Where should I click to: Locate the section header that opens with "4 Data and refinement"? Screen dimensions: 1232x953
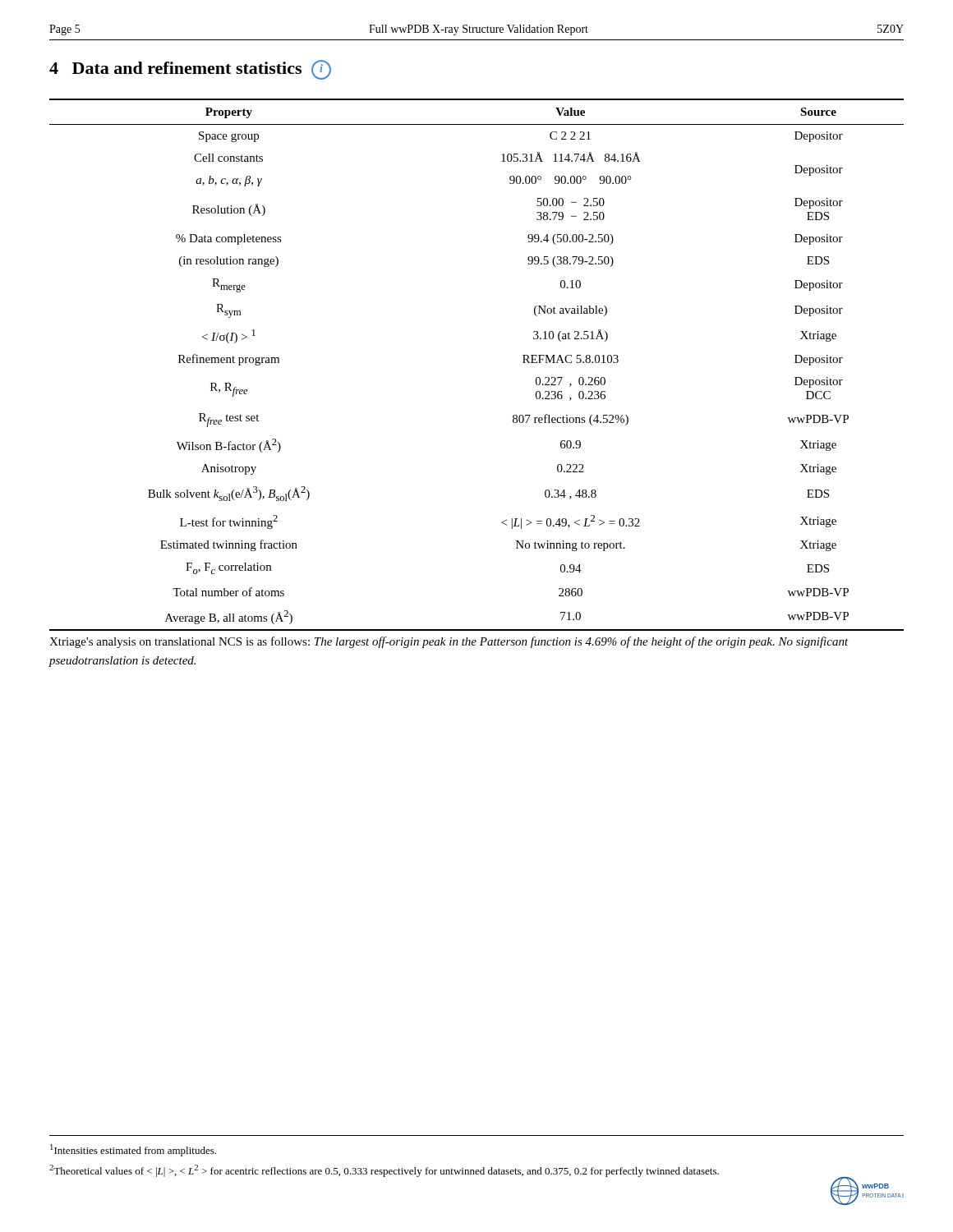pos(190,69)
